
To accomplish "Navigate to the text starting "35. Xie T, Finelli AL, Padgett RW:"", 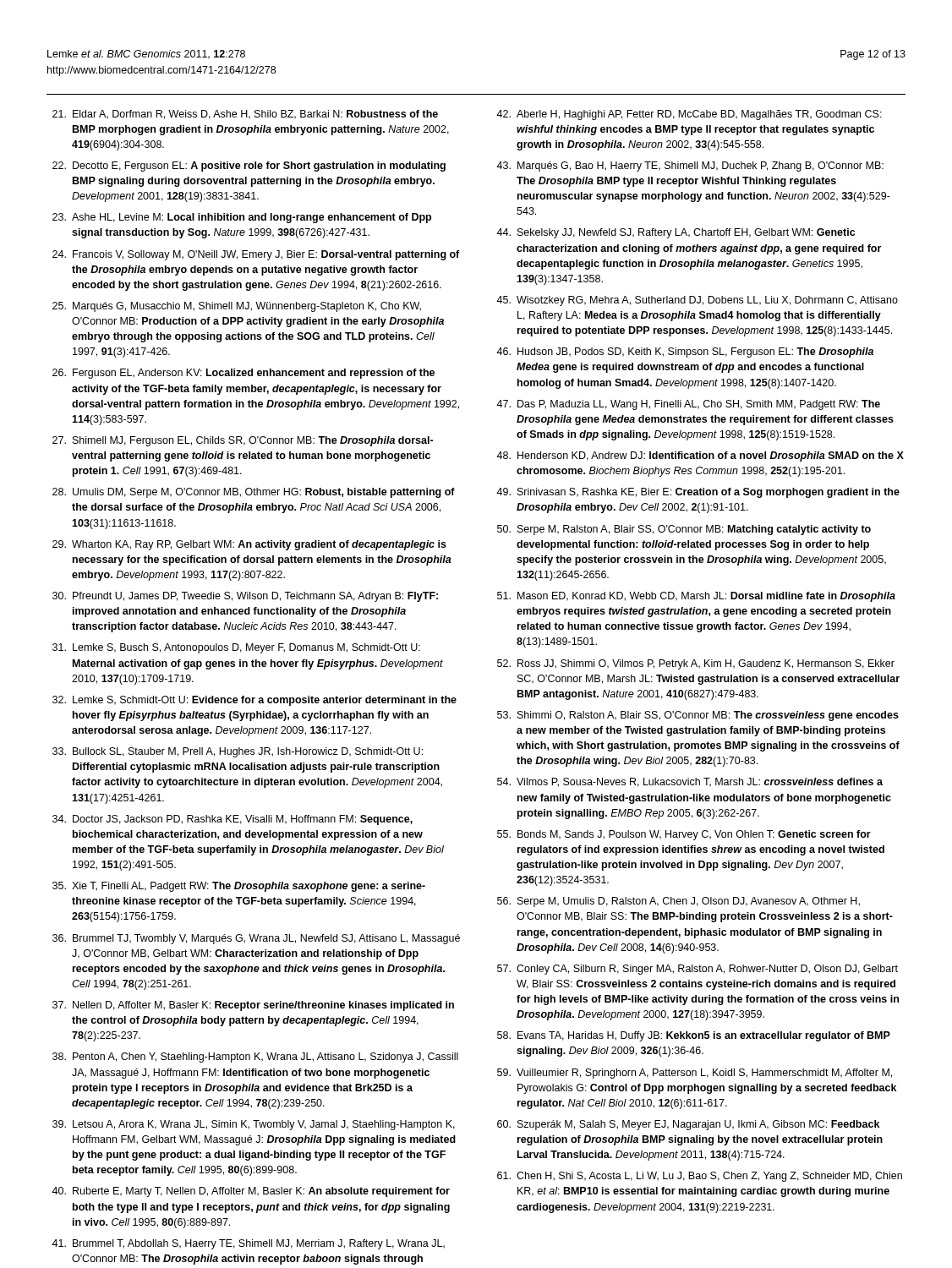I will pos(254,901).
